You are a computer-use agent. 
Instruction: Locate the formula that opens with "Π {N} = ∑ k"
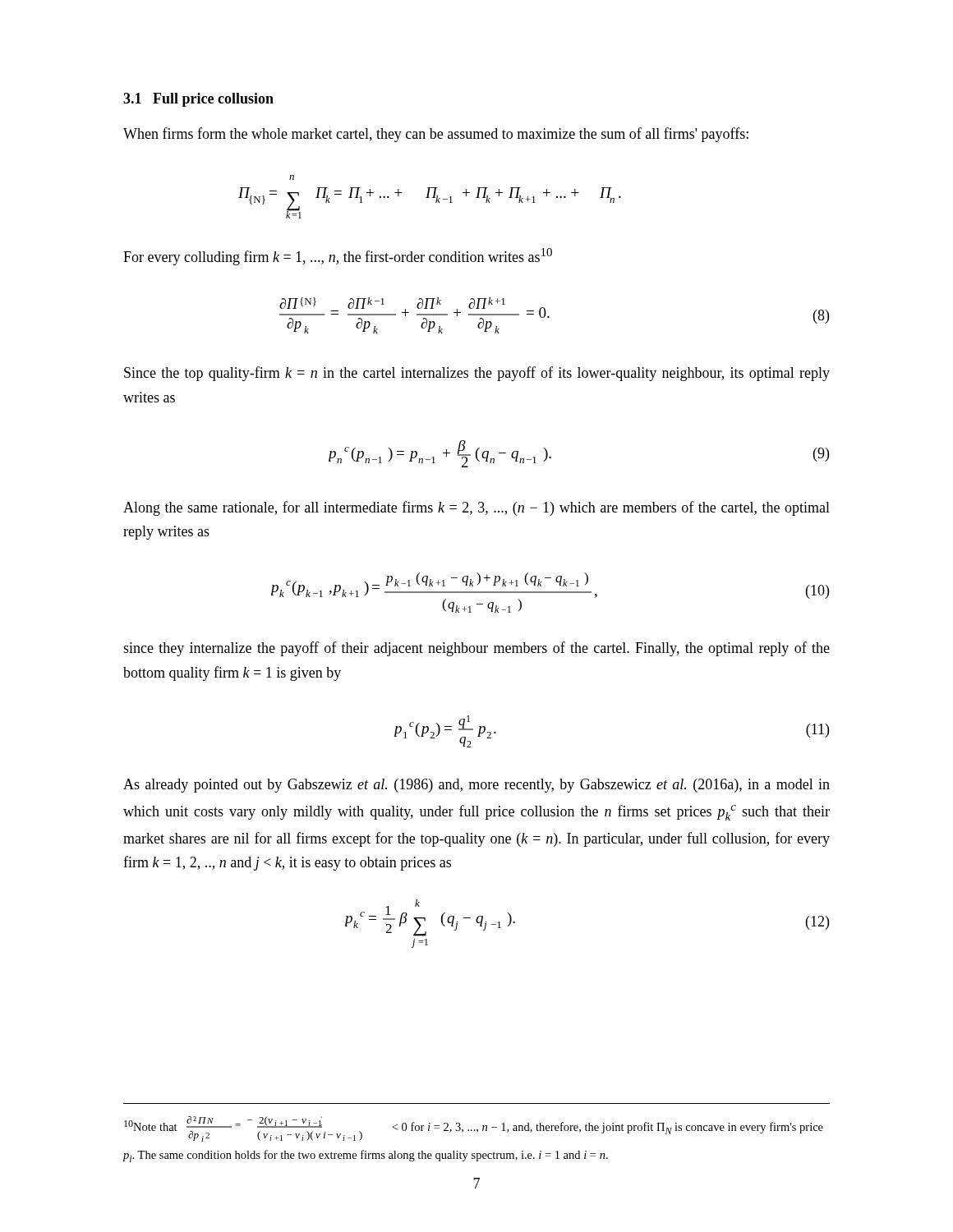[476, 194]
